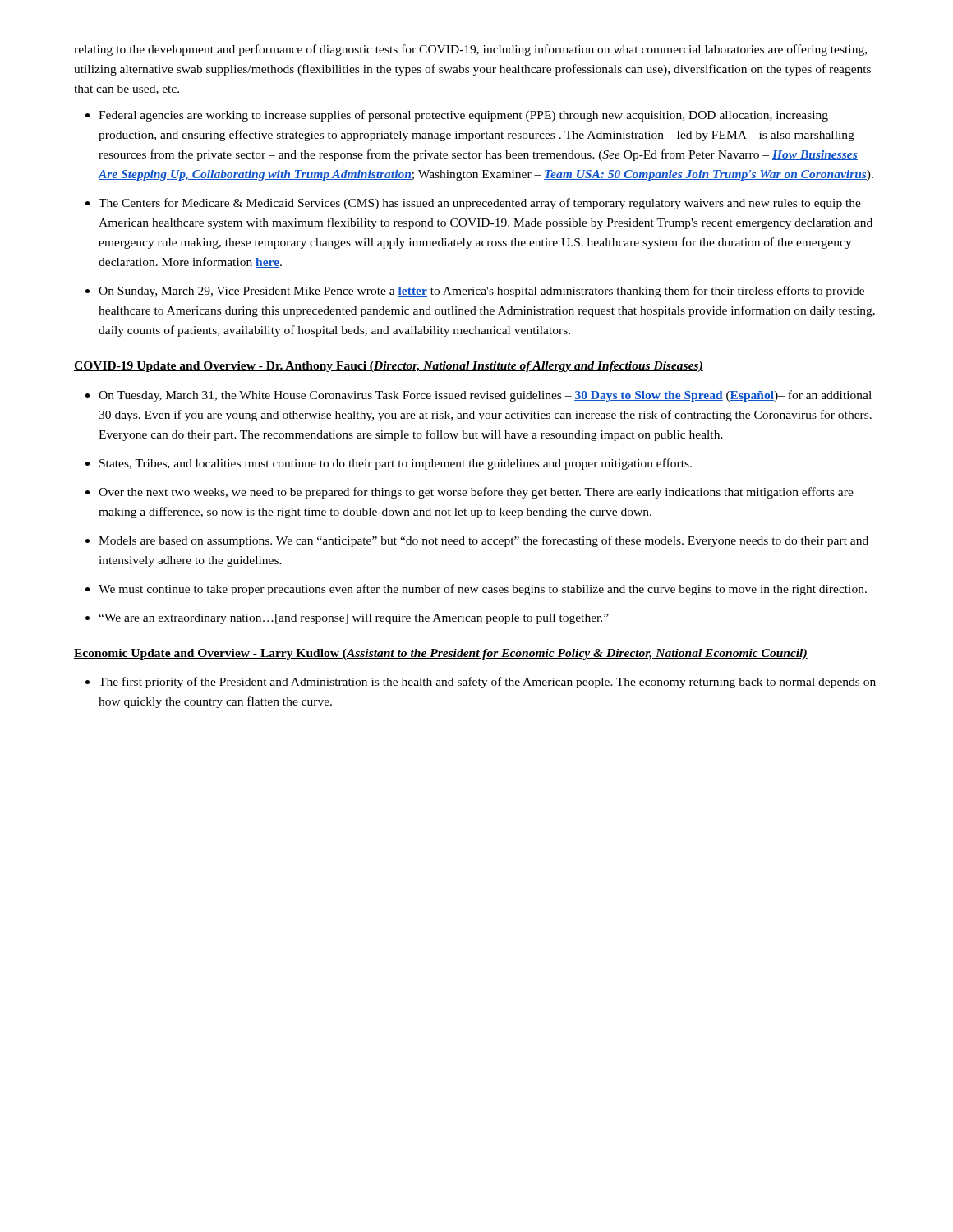This screenshot has height=1232, width=953.
Task: Locate the section header with the text "COVID-19 Update and Overview"
Action: point(388,365)
